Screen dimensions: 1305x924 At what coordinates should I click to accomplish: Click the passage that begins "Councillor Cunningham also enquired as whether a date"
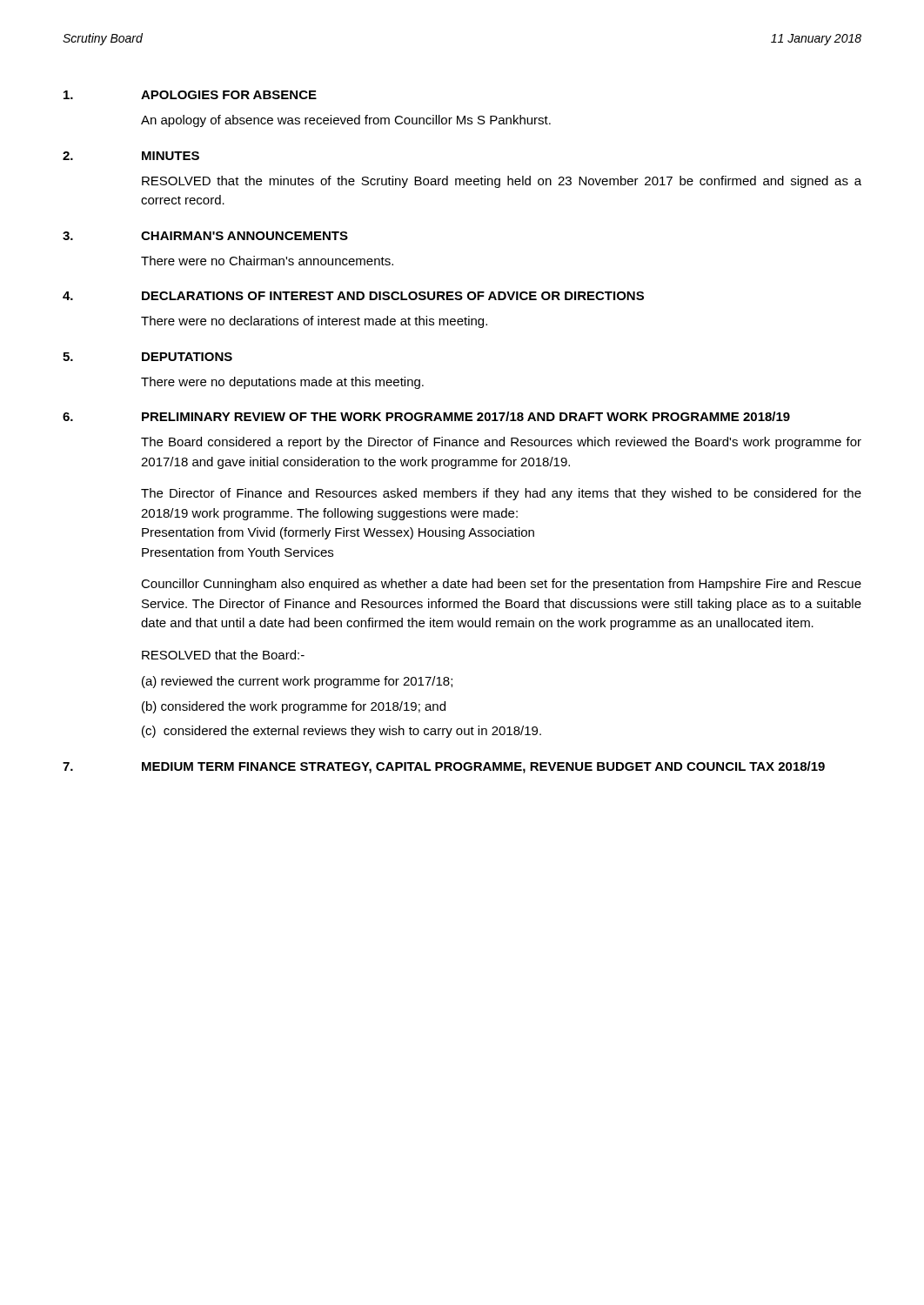point(501,603)
